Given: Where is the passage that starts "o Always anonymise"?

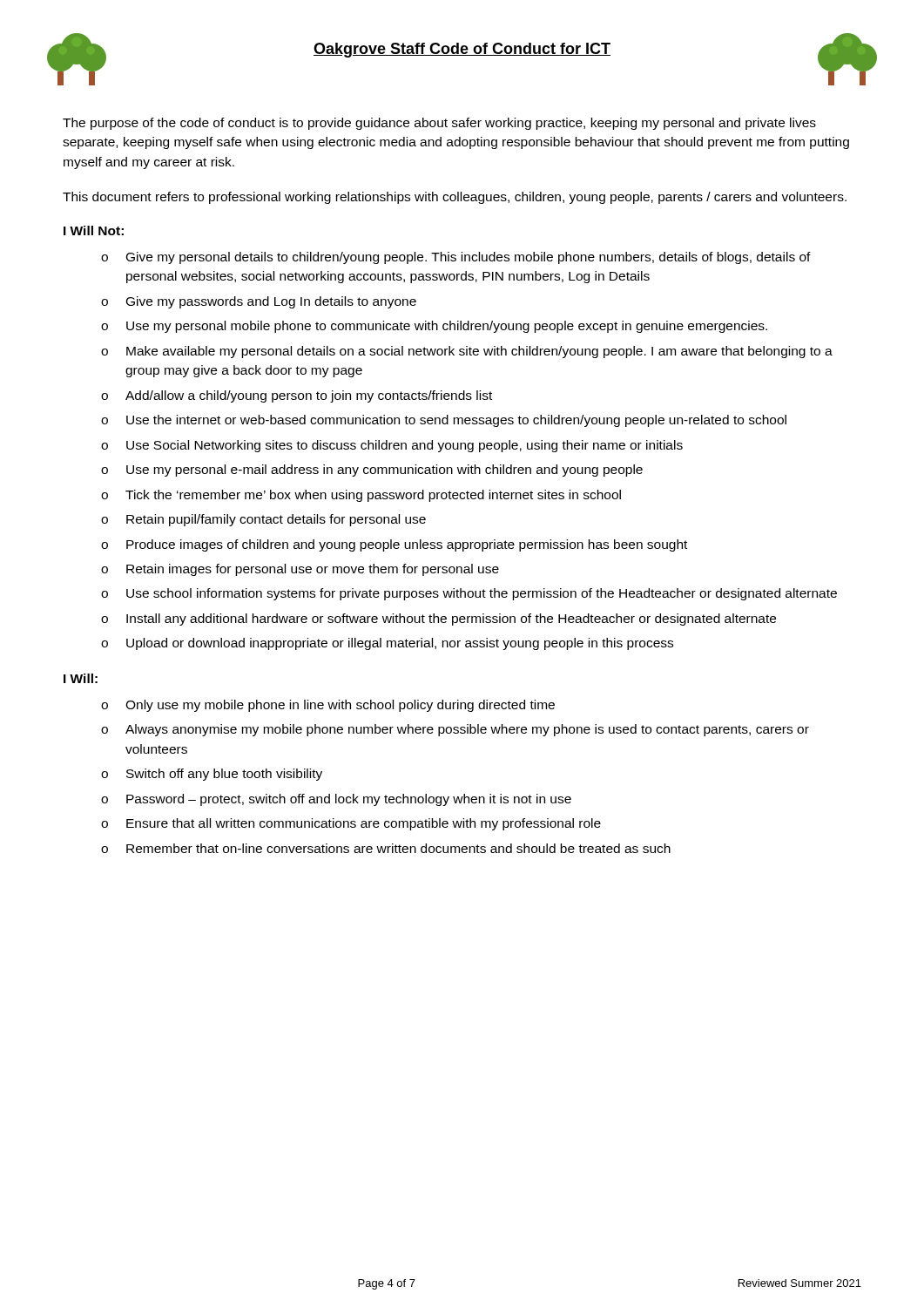Looking at the screenshot, I should click(x=481, y=740).
